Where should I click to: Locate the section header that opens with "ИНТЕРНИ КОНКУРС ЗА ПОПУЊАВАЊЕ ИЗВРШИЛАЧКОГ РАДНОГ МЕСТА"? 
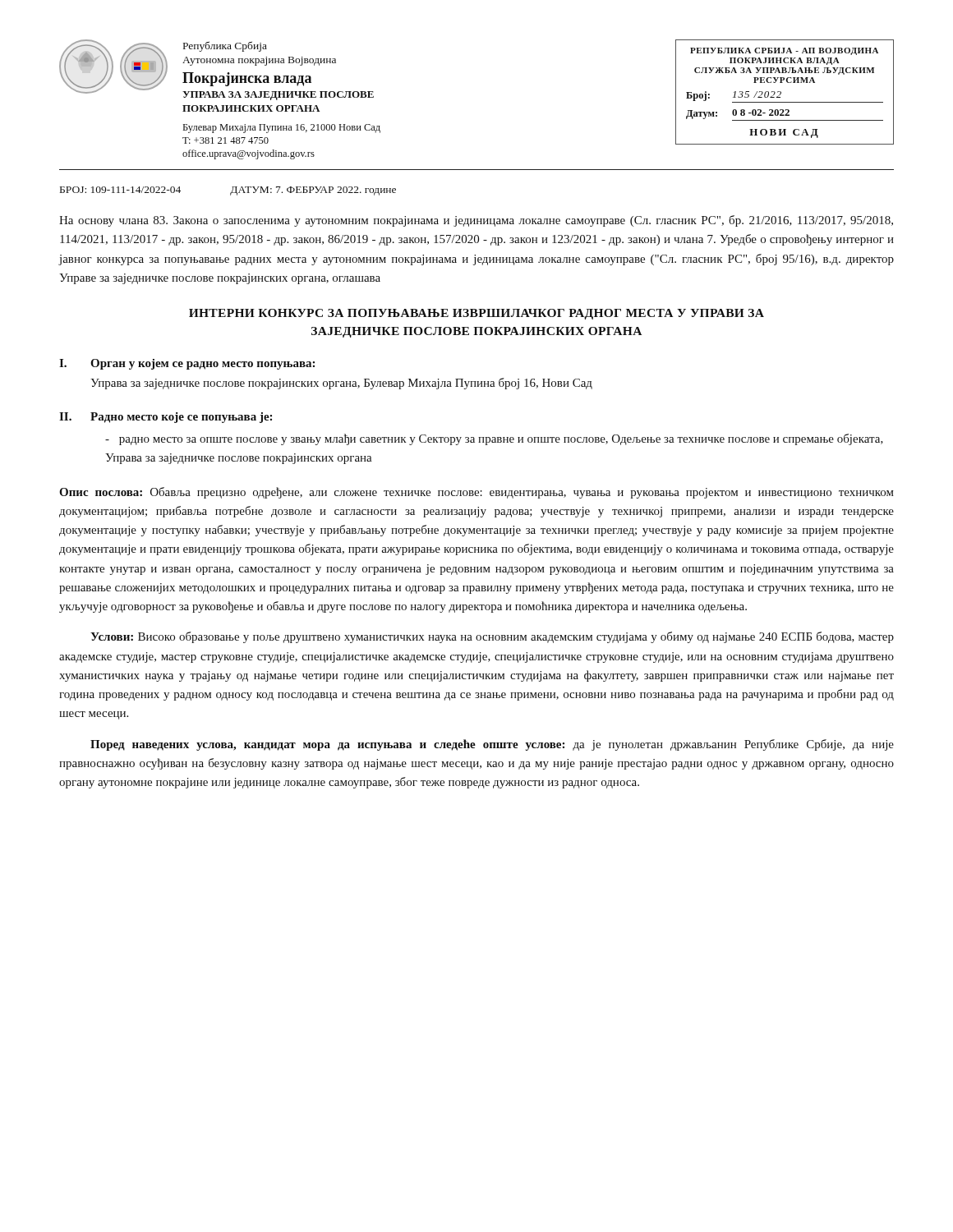click(476, 321)
